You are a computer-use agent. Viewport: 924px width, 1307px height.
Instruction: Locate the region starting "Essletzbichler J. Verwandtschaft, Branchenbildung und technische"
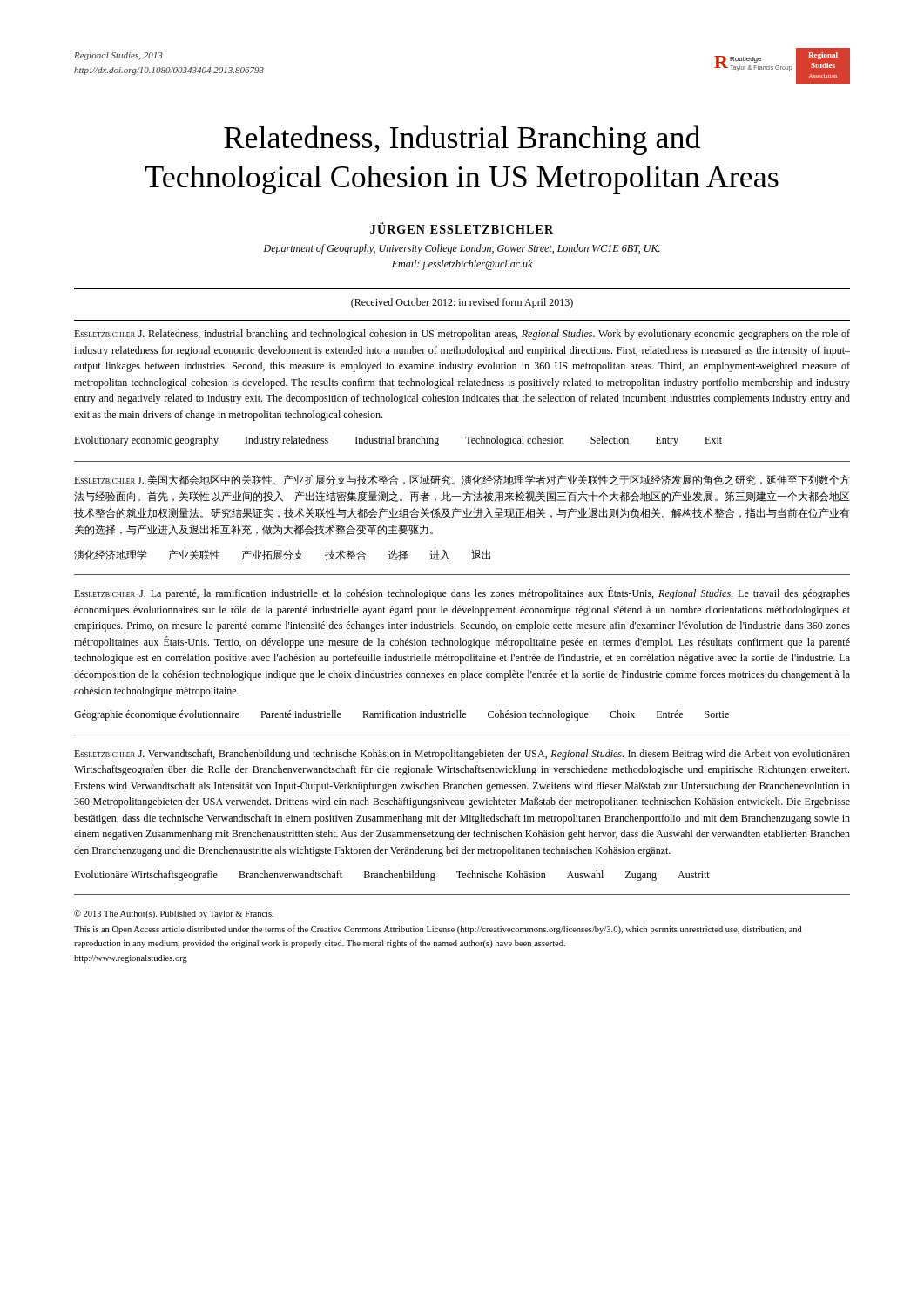tap(462, 802)
